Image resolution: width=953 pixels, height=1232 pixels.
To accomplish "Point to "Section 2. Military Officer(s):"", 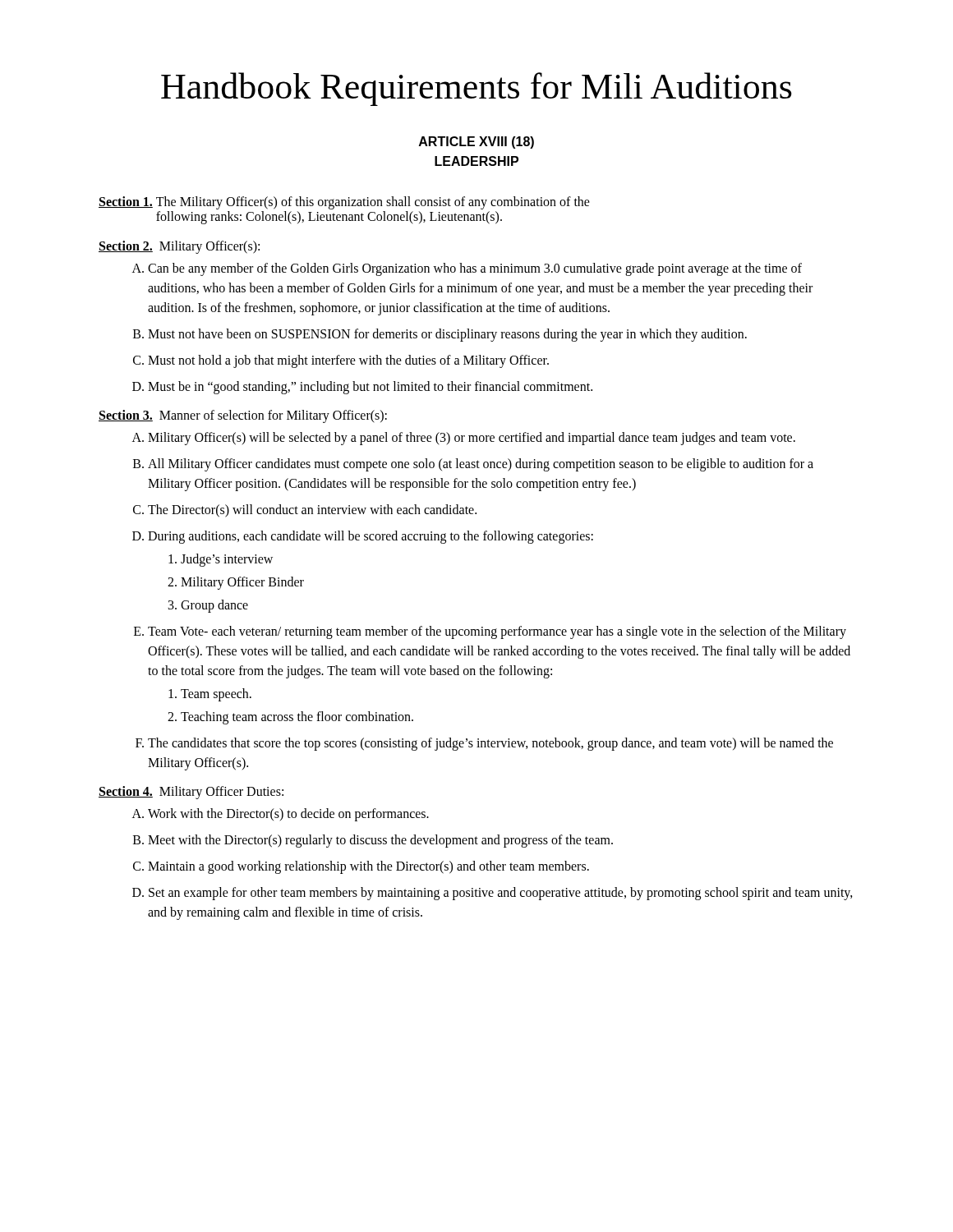I will (180, 246).
